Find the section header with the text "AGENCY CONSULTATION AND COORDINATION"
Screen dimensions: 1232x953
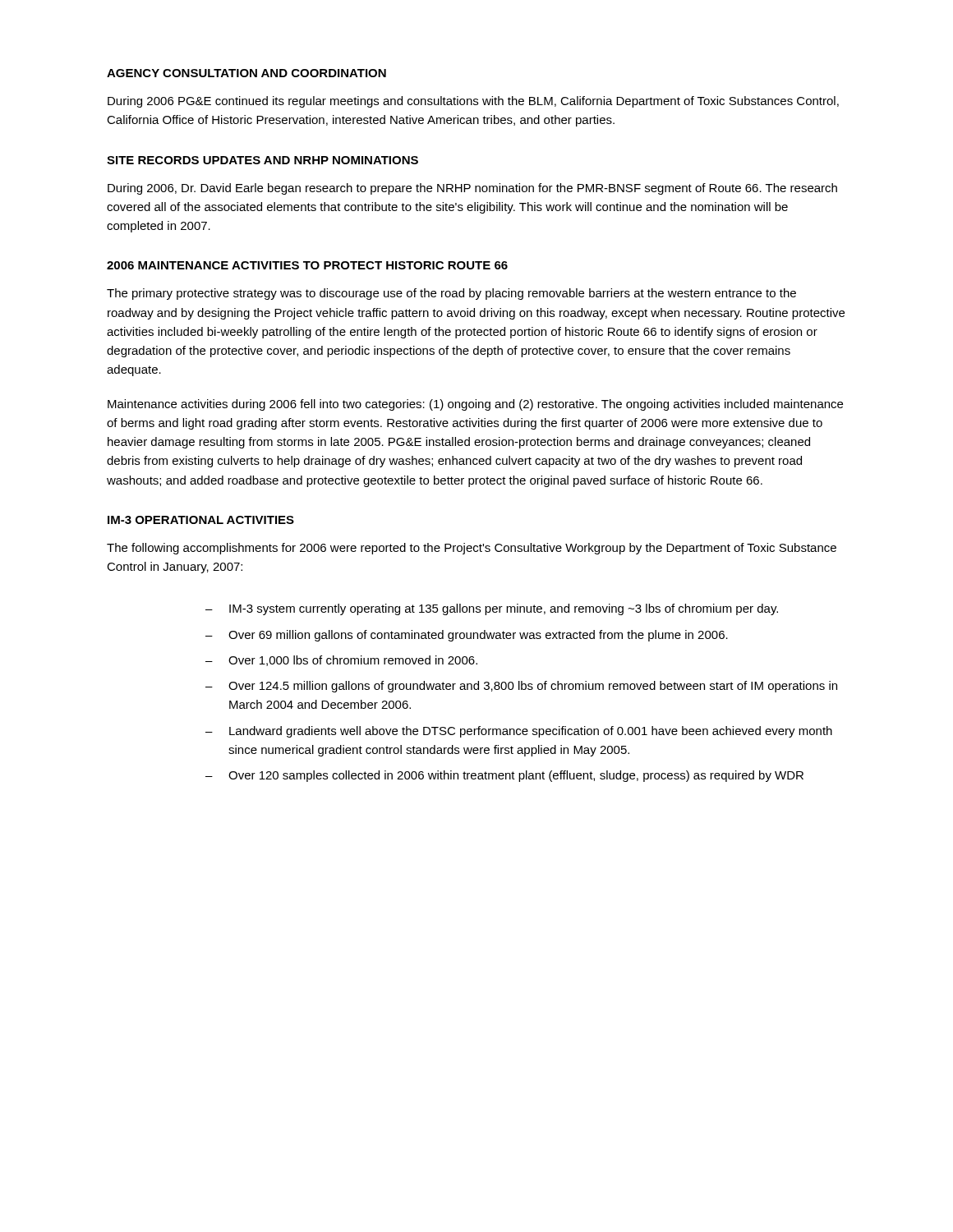247,73
